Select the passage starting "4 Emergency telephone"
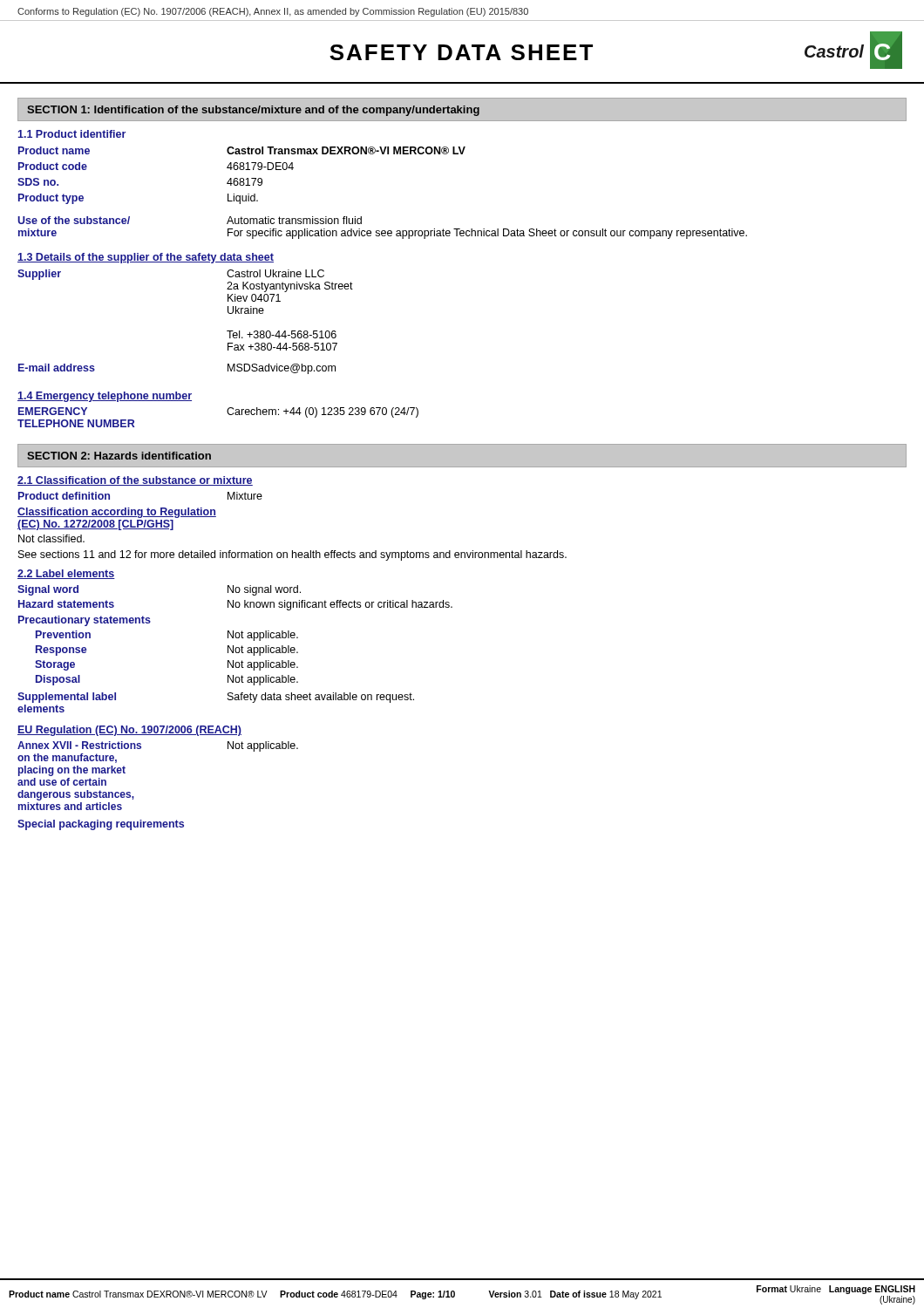Image resolution: width=924 pixels, height=1308 pixels. [x=105, y=396]
